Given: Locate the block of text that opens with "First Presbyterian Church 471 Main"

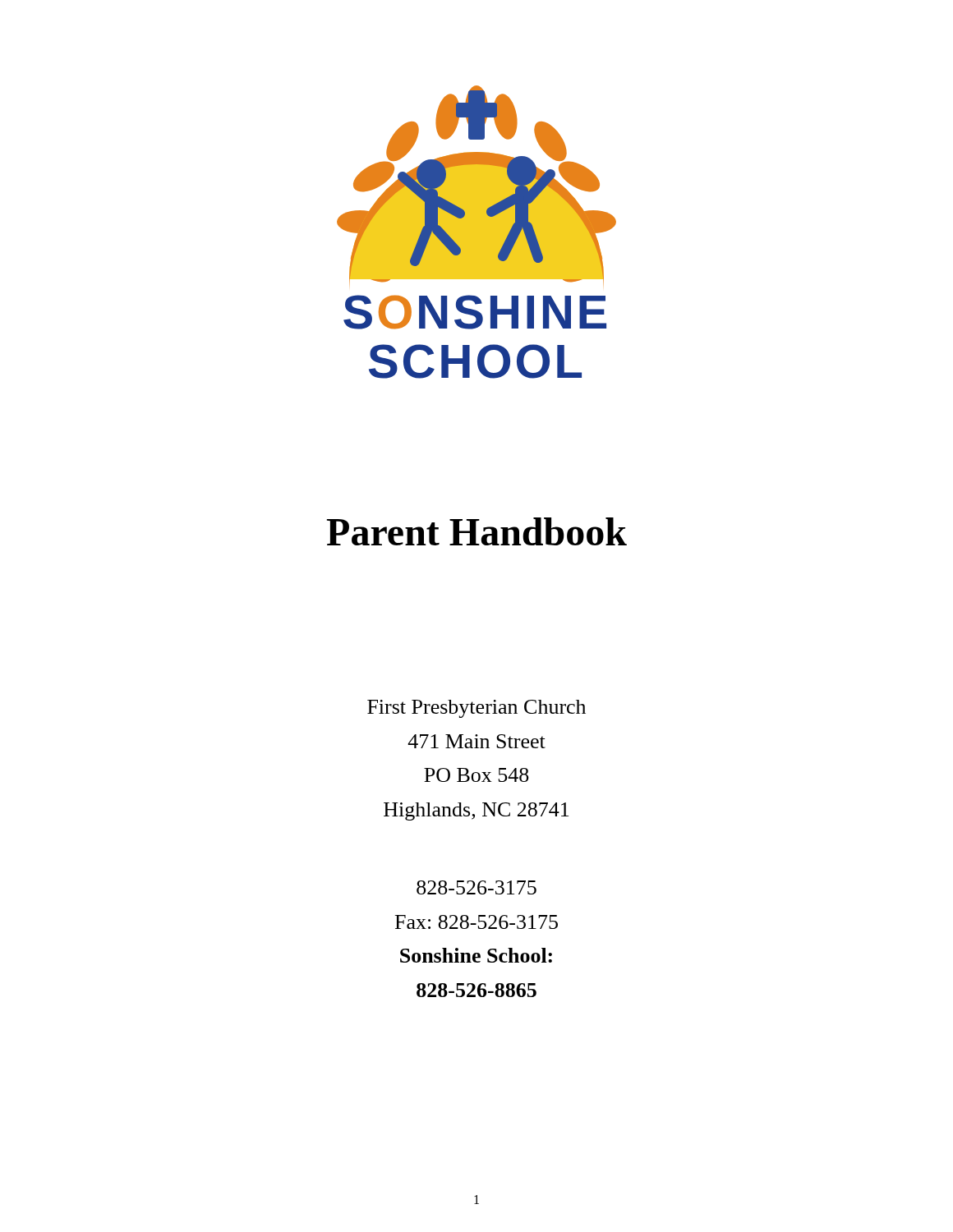Looking at the screenshot, I should (476, 758).
